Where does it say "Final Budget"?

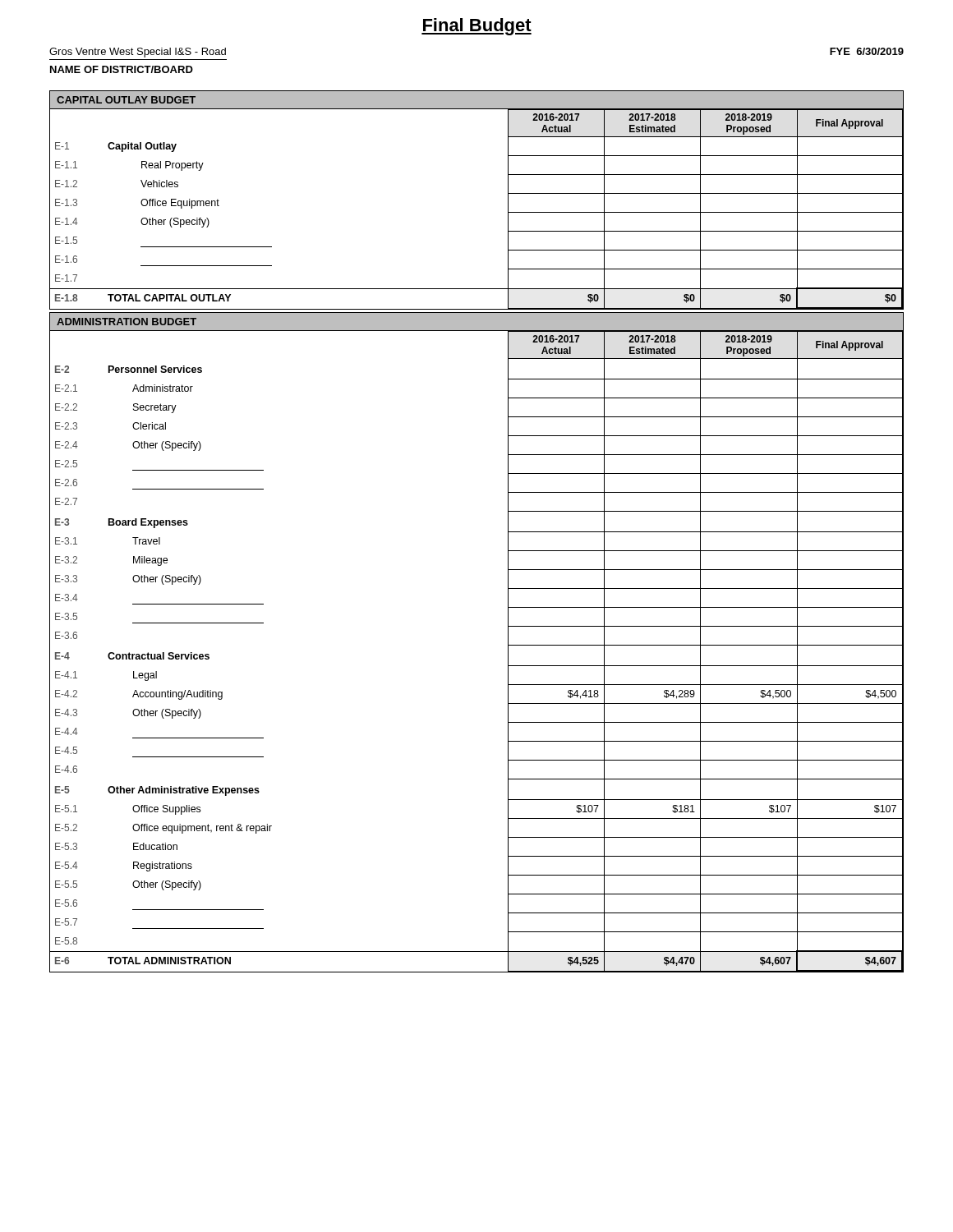476,25
